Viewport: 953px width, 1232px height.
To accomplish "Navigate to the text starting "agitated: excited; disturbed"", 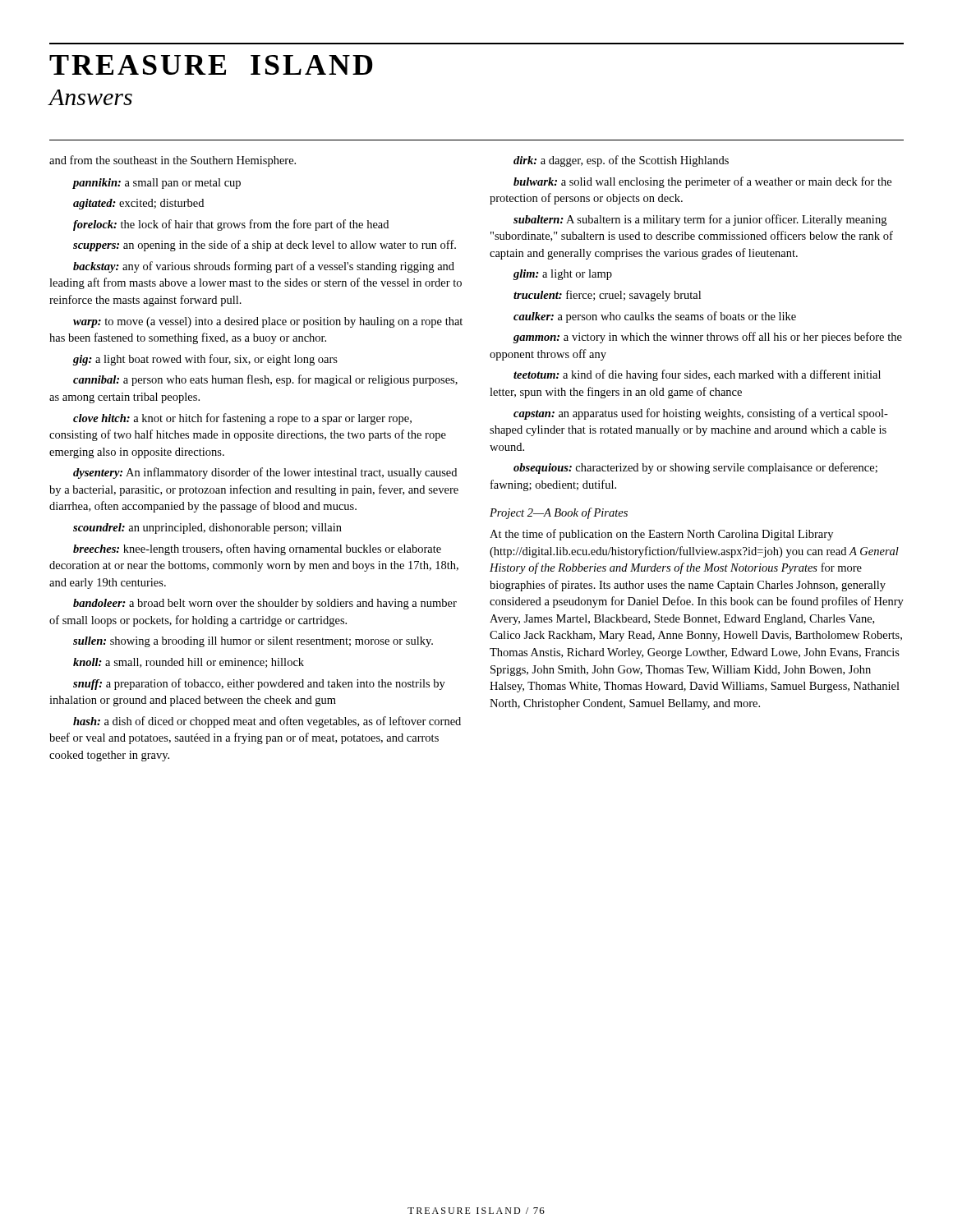I will pos(139,203).
